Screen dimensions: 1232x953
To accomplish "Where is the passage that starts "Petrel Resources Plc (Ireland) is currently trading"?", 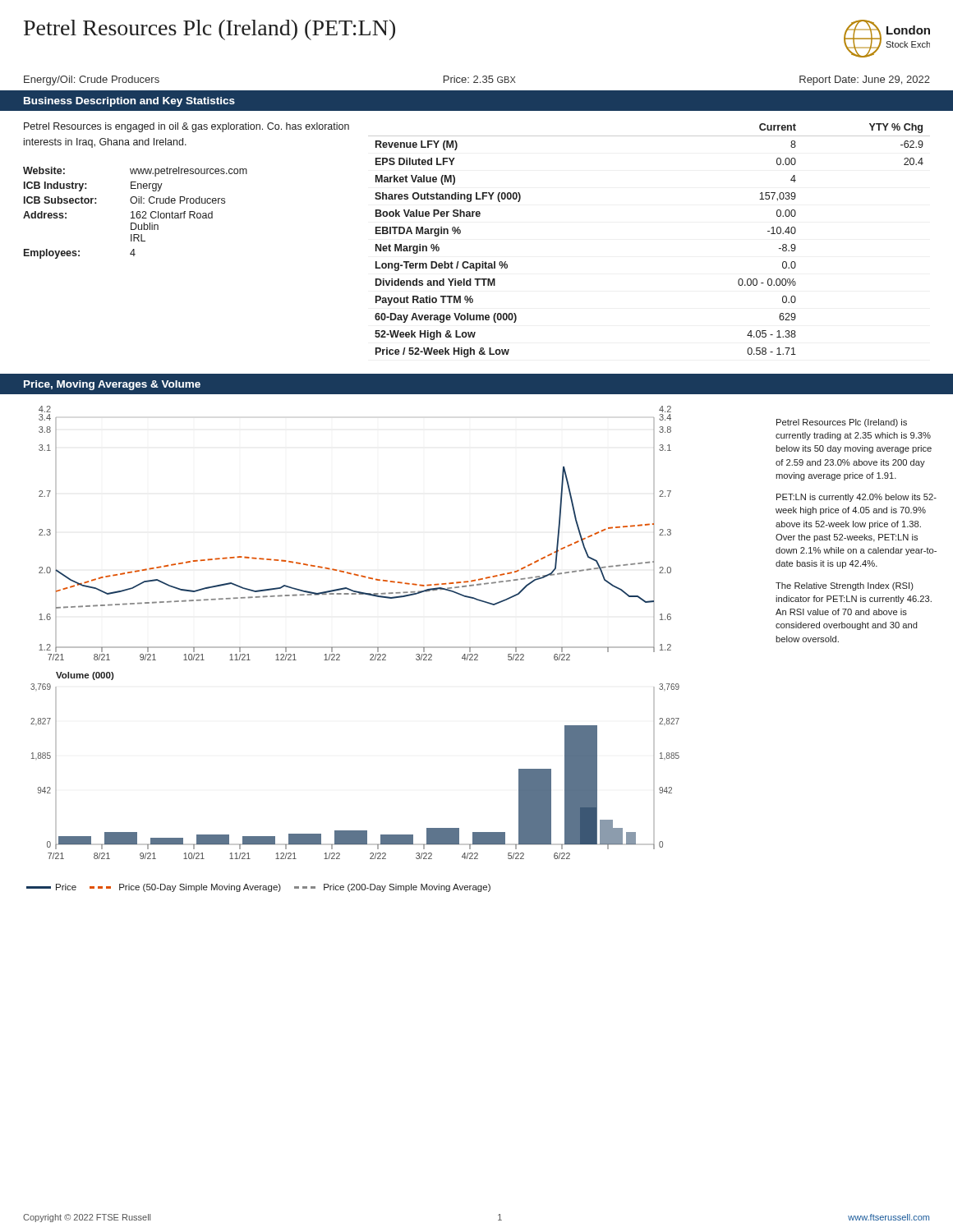I will 858,530.
